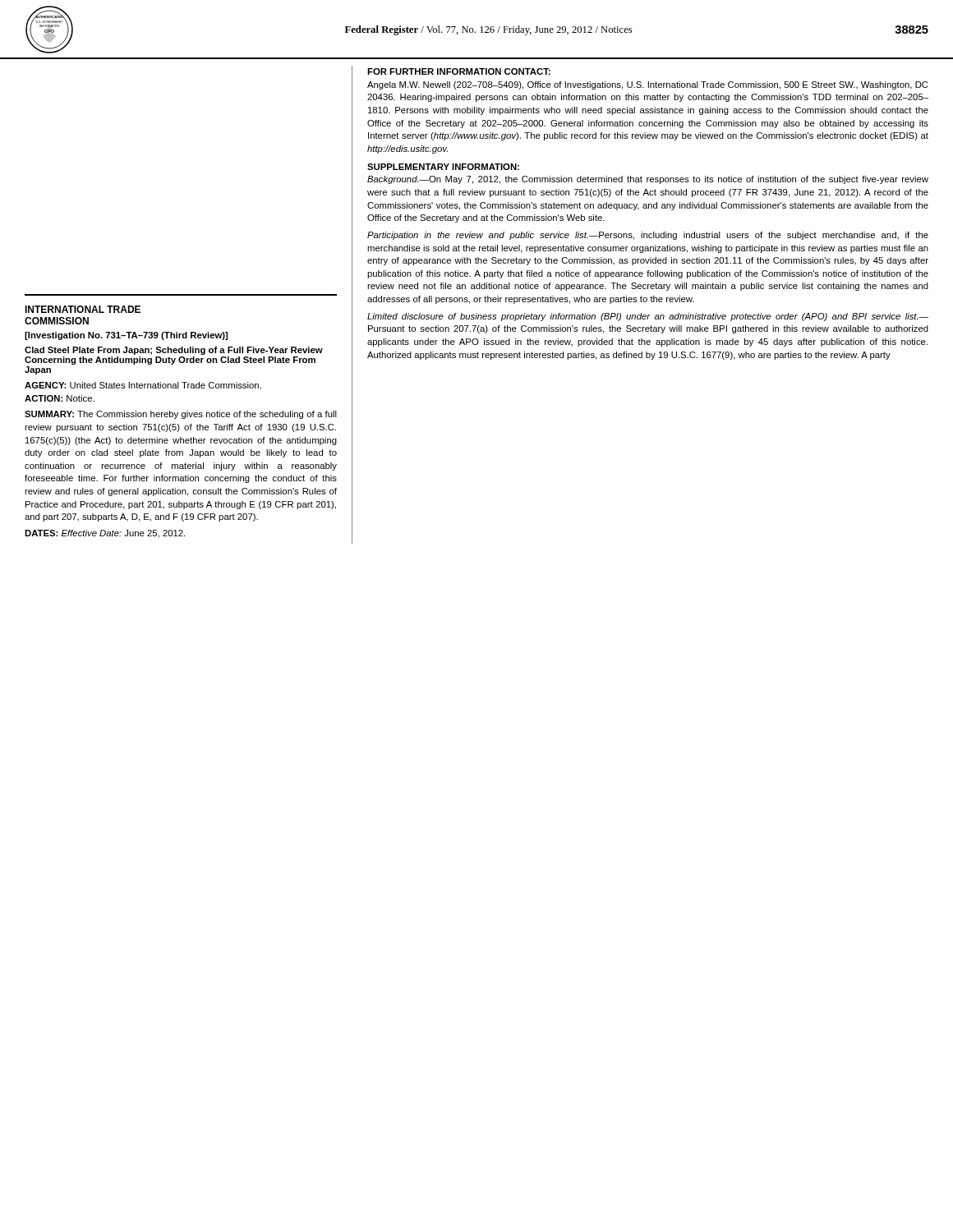Navigate to the text block starting "INTERNATIONAL TRADECOMMISSION"
953x1232 pixels.
point(83,315)
